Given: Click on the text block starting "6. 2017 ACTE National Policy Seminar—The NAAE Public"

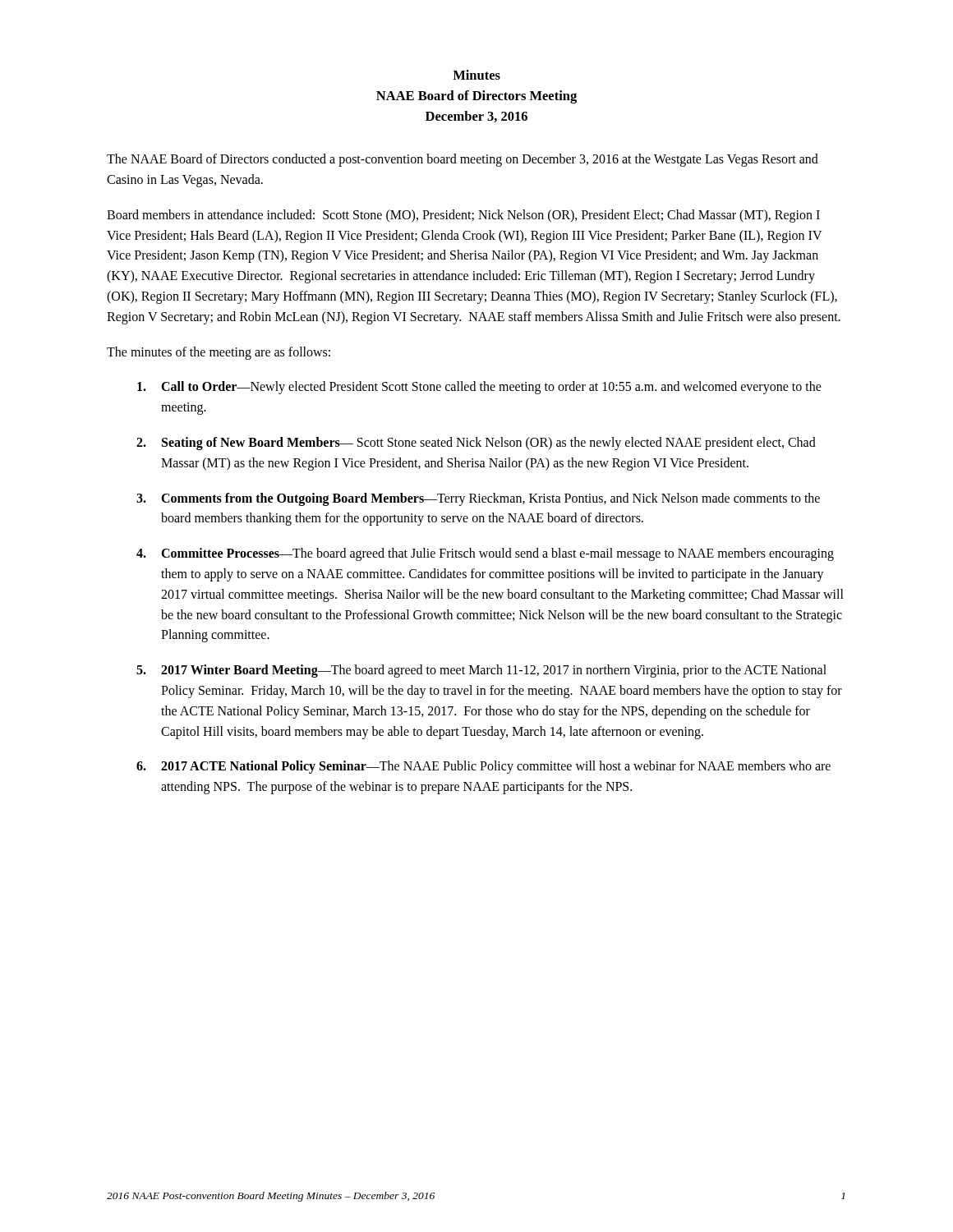Looking at the screenshot, I should click(x=491, y=777).
